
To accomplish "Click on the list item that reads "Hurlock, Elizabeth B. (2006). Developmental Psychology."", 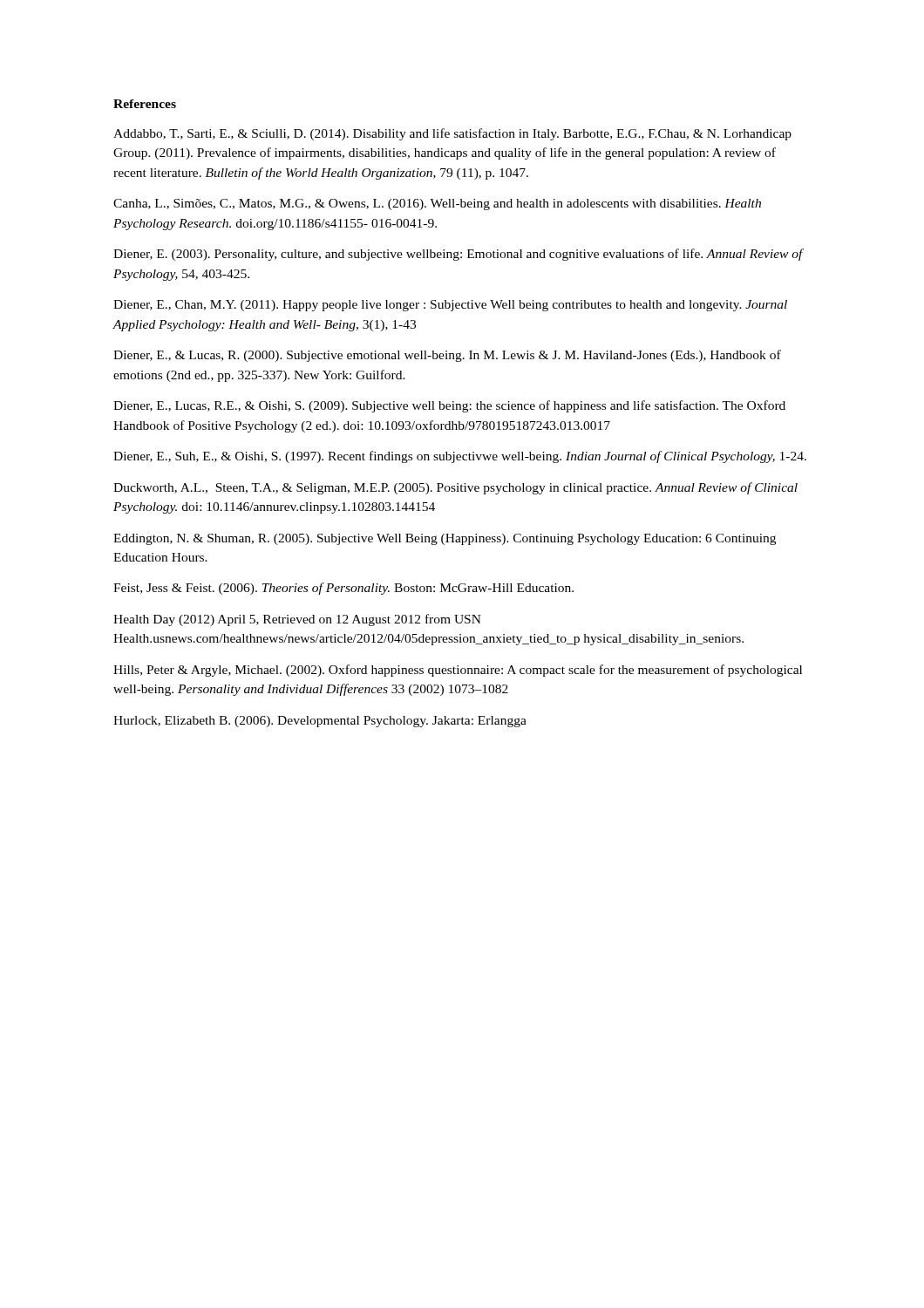I will click(x=320, y=720).
